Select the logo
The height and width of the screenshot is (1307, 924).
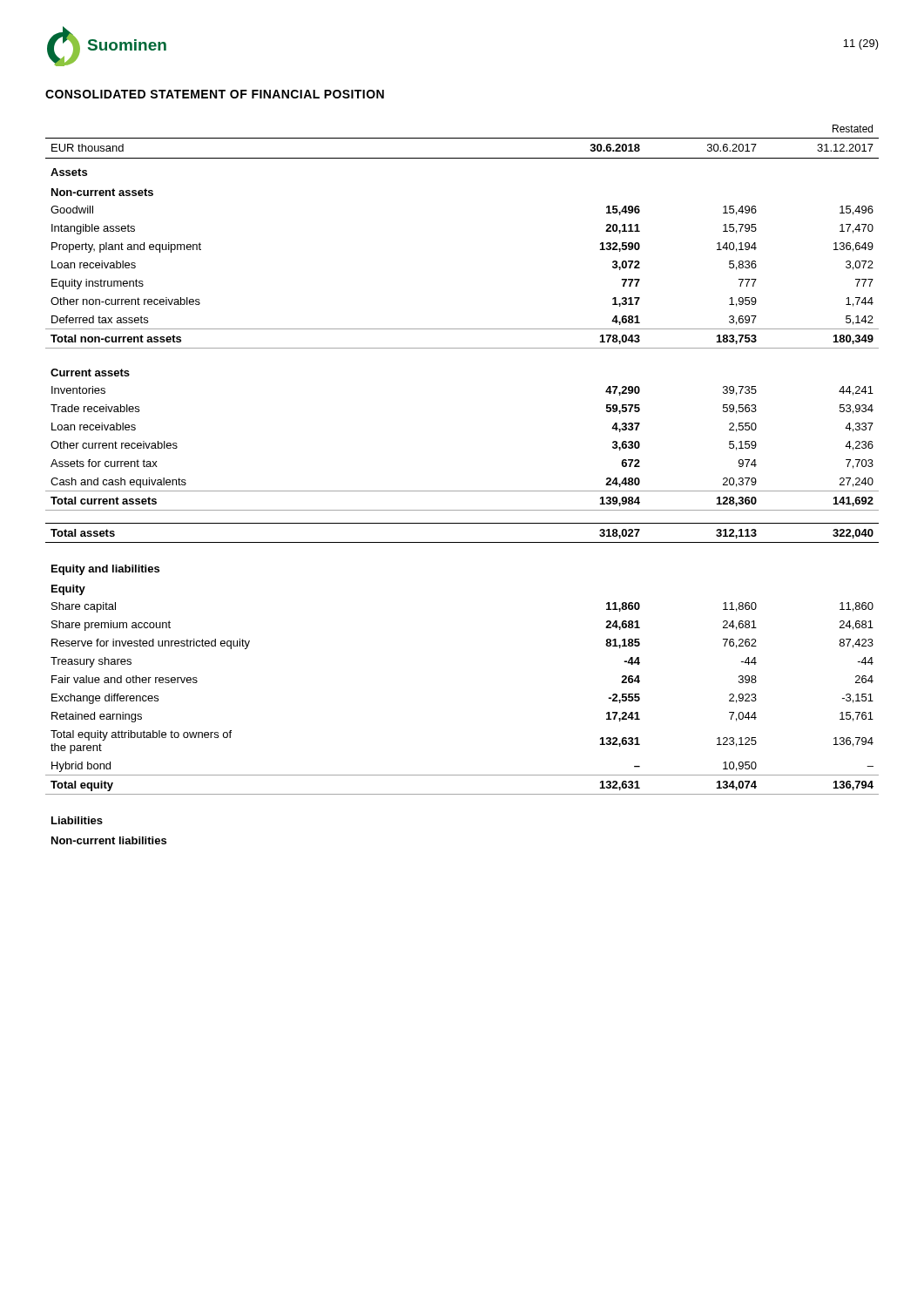115,47
